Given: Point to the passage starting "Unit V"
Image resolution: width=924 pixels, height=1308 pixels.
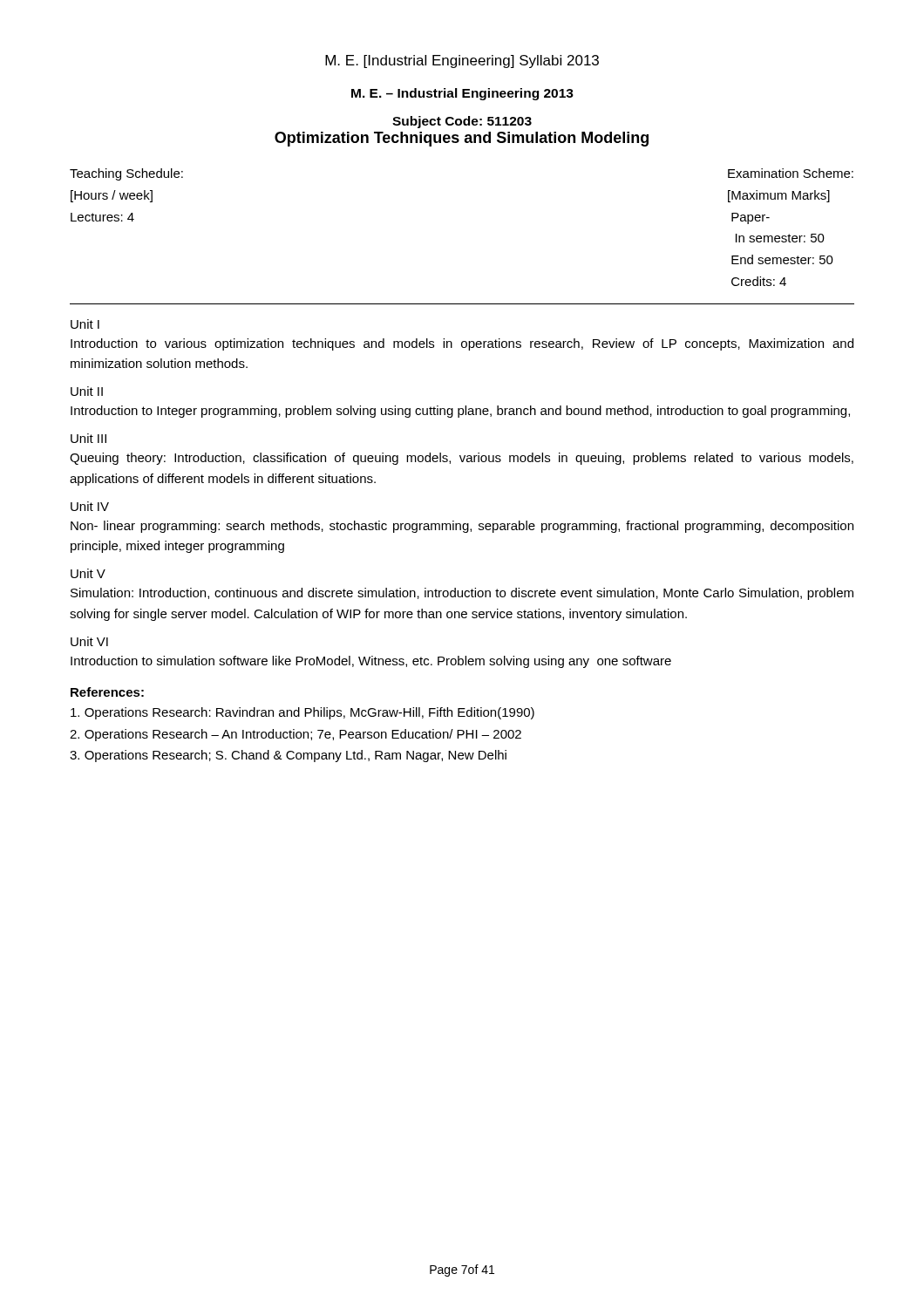Looking at the screenshot, I should 88,574.
